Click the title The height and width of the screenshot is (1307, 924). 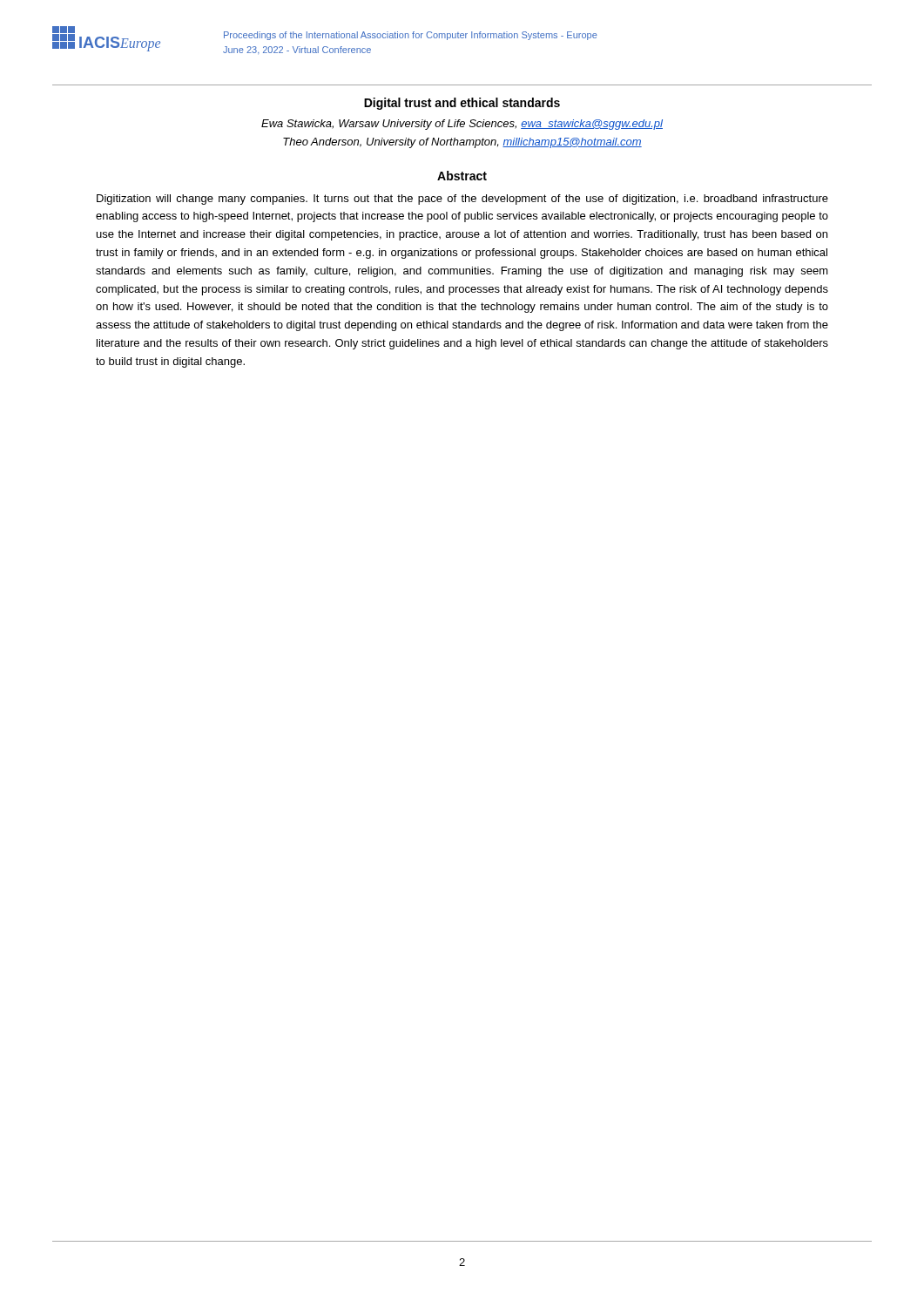pyautogui.click(x=462, y=103)
